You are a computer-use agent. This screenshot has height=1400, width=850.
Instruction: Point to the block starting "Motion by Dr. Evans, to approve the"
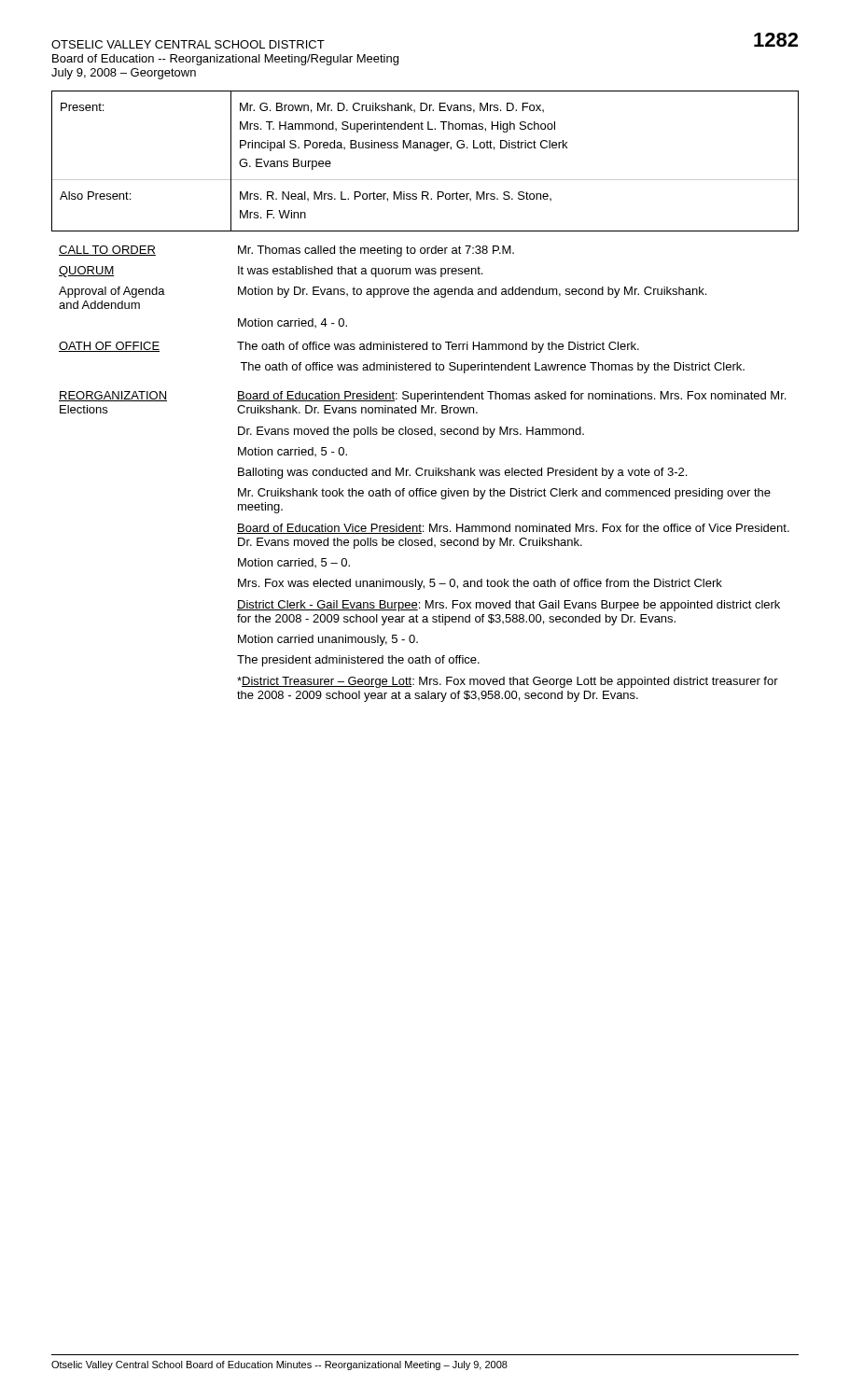tap(472, 291)
